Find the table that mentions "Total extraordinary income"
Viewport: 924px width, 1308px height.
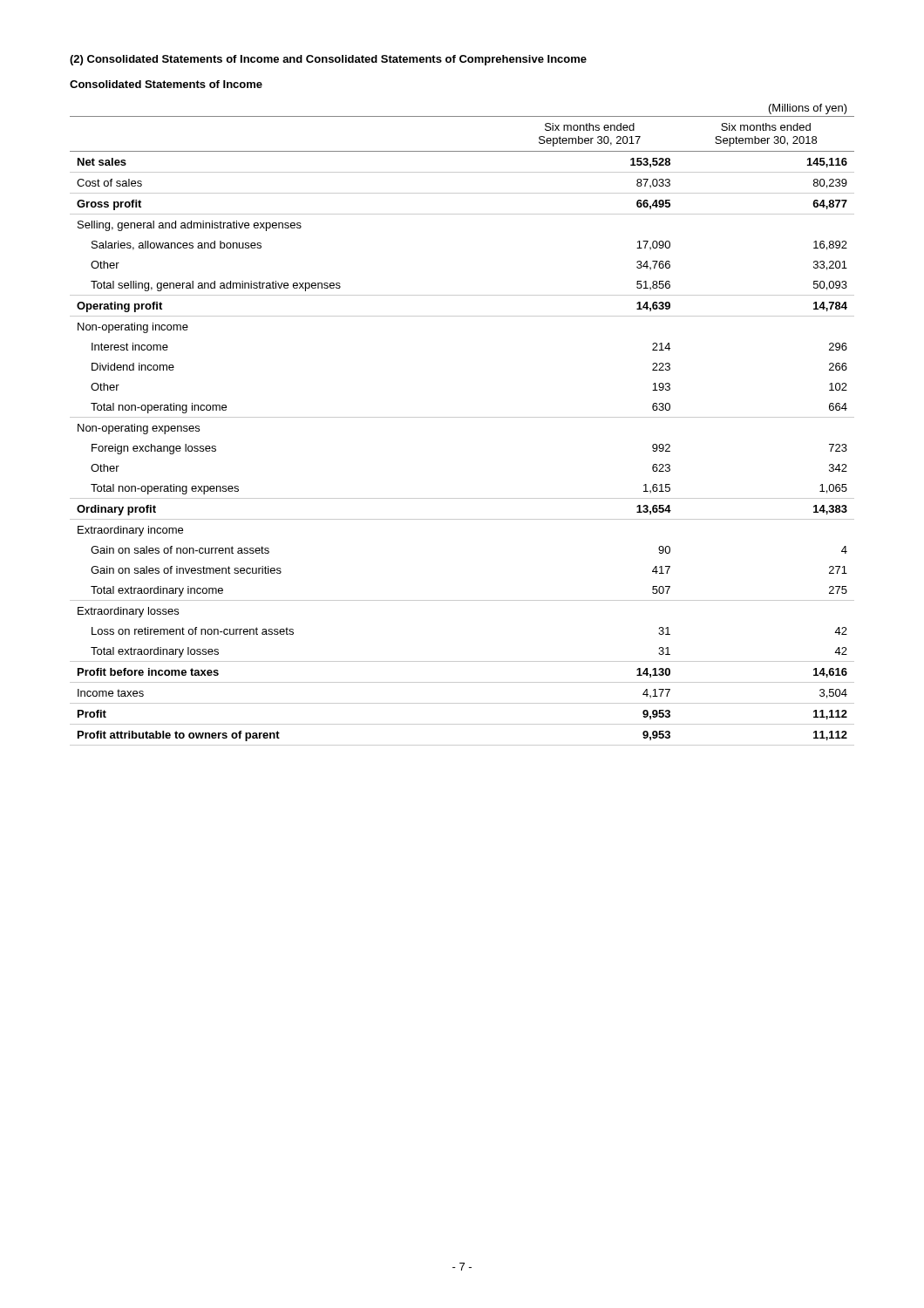click(x=462, y=422)
